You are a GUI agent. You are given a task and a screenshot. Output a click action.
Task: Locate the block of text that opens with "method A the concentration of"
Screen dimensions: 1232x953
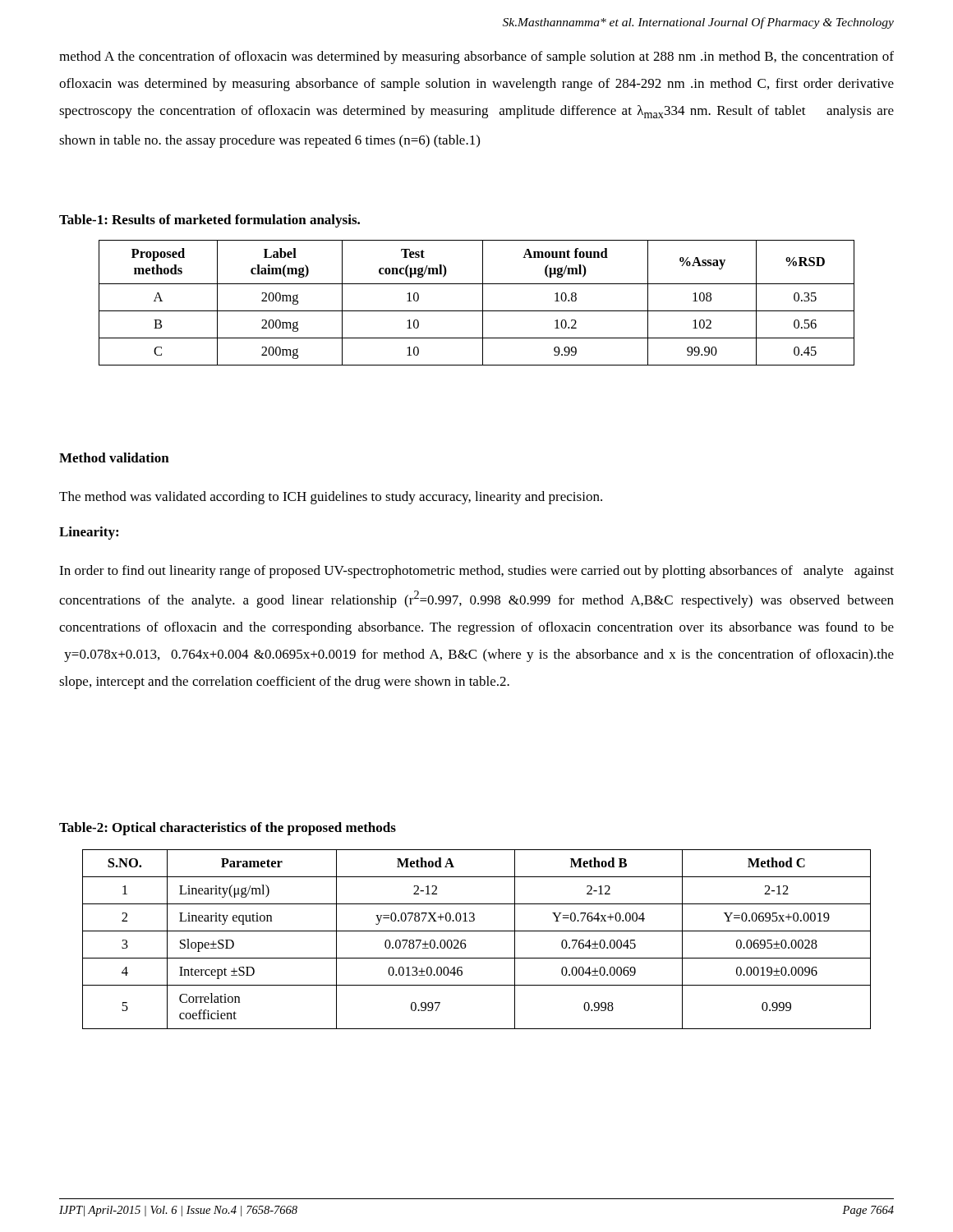(476, 98)
